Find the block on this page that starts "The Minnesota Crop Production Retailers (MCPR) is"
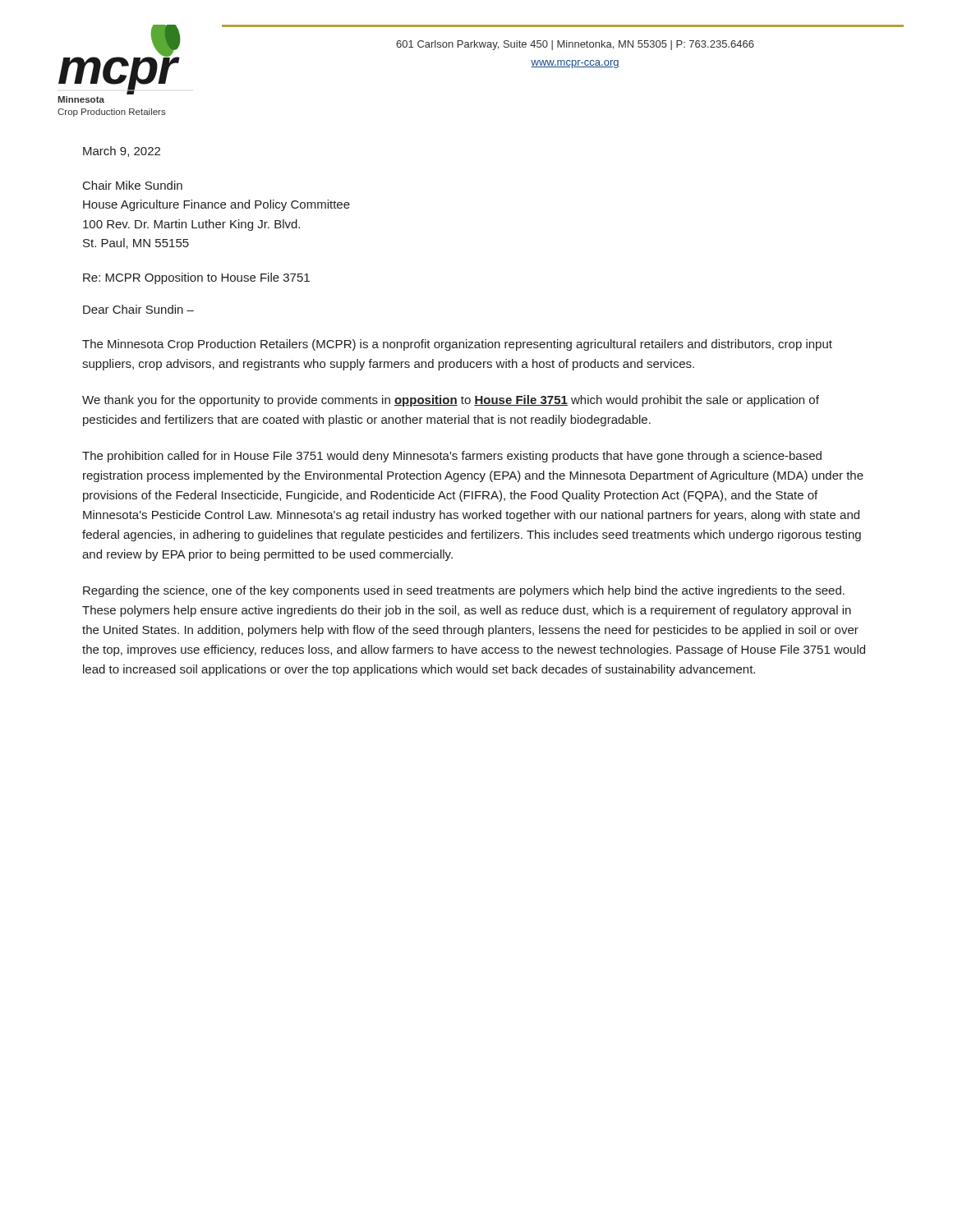The image size is (953, 1232). coord(457,354)
